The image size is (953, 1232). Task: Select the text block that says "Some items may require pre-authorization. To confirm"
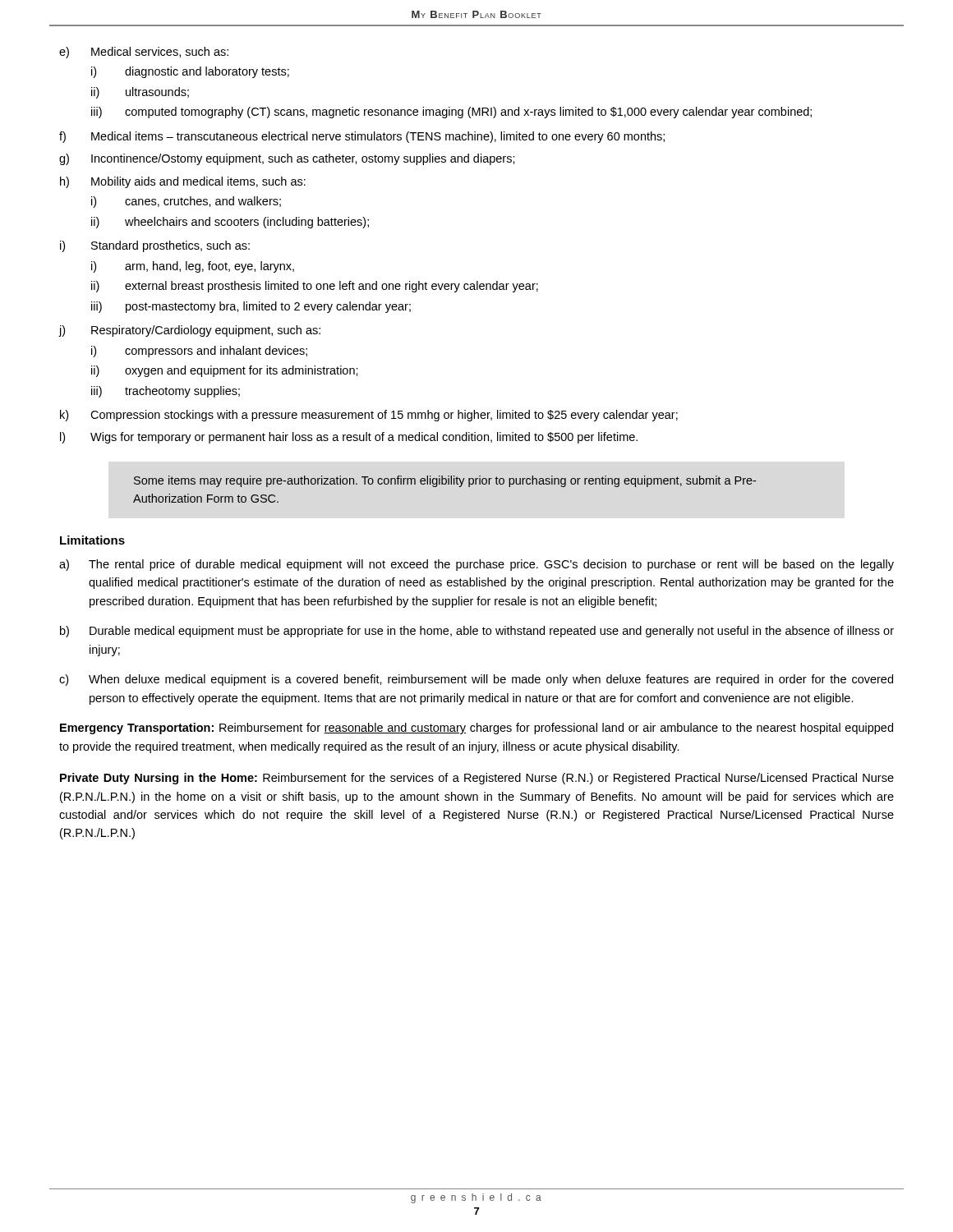pyautogui.click(x=445, y=490)
